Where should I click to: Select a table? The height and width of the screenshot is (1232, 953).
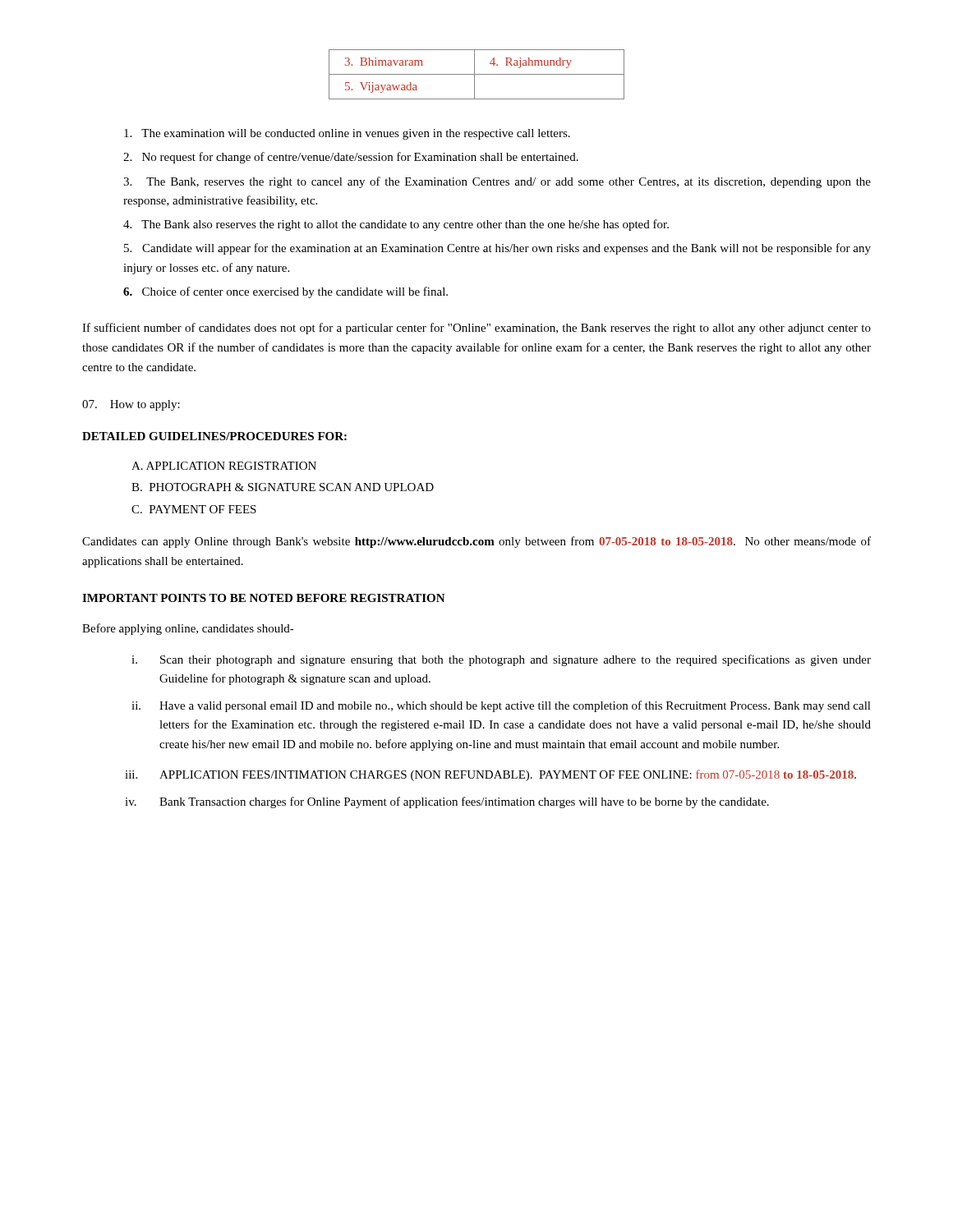pyautogui.click(x=476, y=74)
